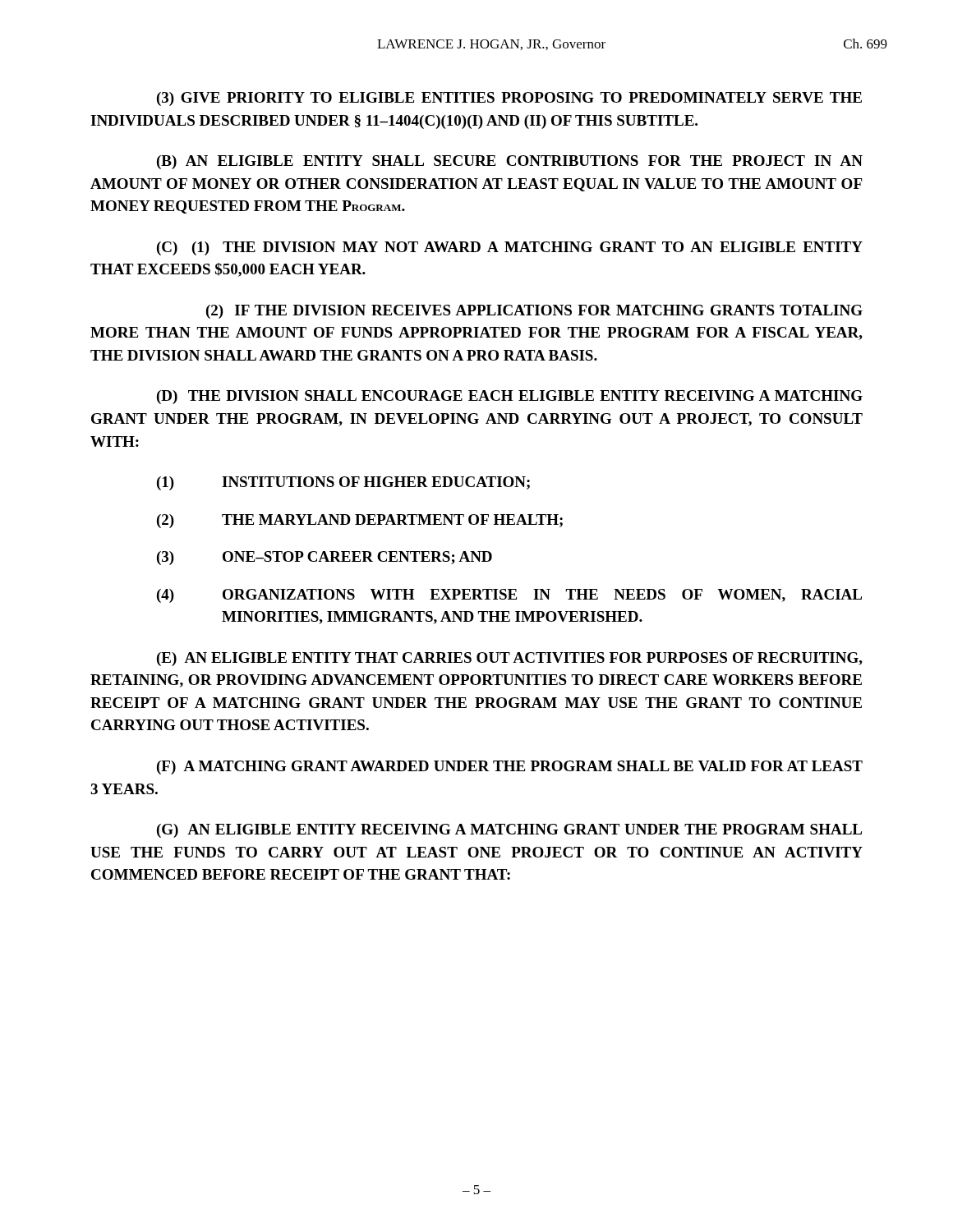This screenshot has width=953, height=1232.
Task: Click on the list item that says "(2) THE MARYLAND DEPARTMENT OF HEALTH;"
Action: [x=476, y=519]
